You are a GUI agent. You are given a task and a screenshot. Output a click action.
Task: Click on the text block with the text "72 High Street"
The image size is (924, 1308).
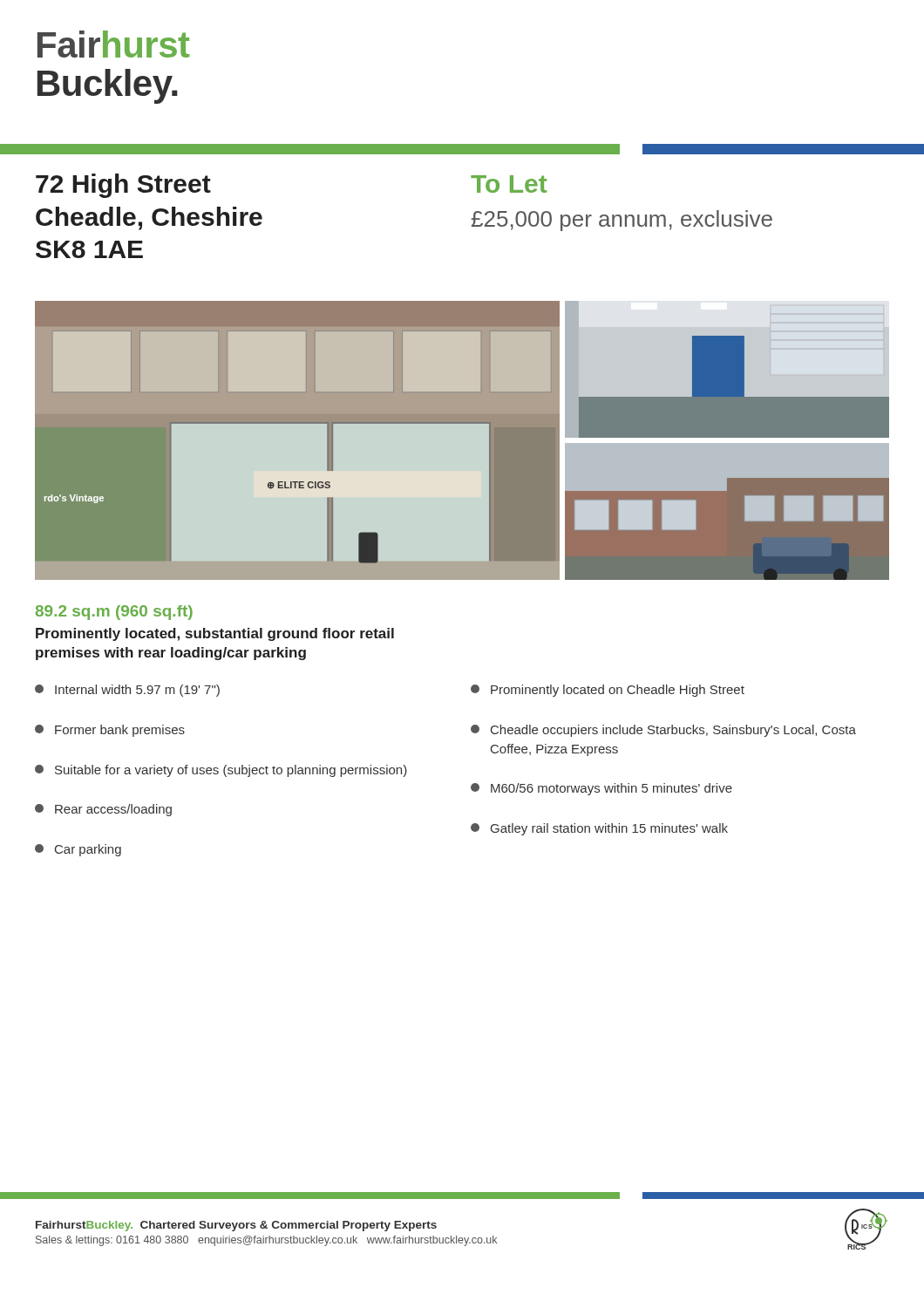coord(149,216)
